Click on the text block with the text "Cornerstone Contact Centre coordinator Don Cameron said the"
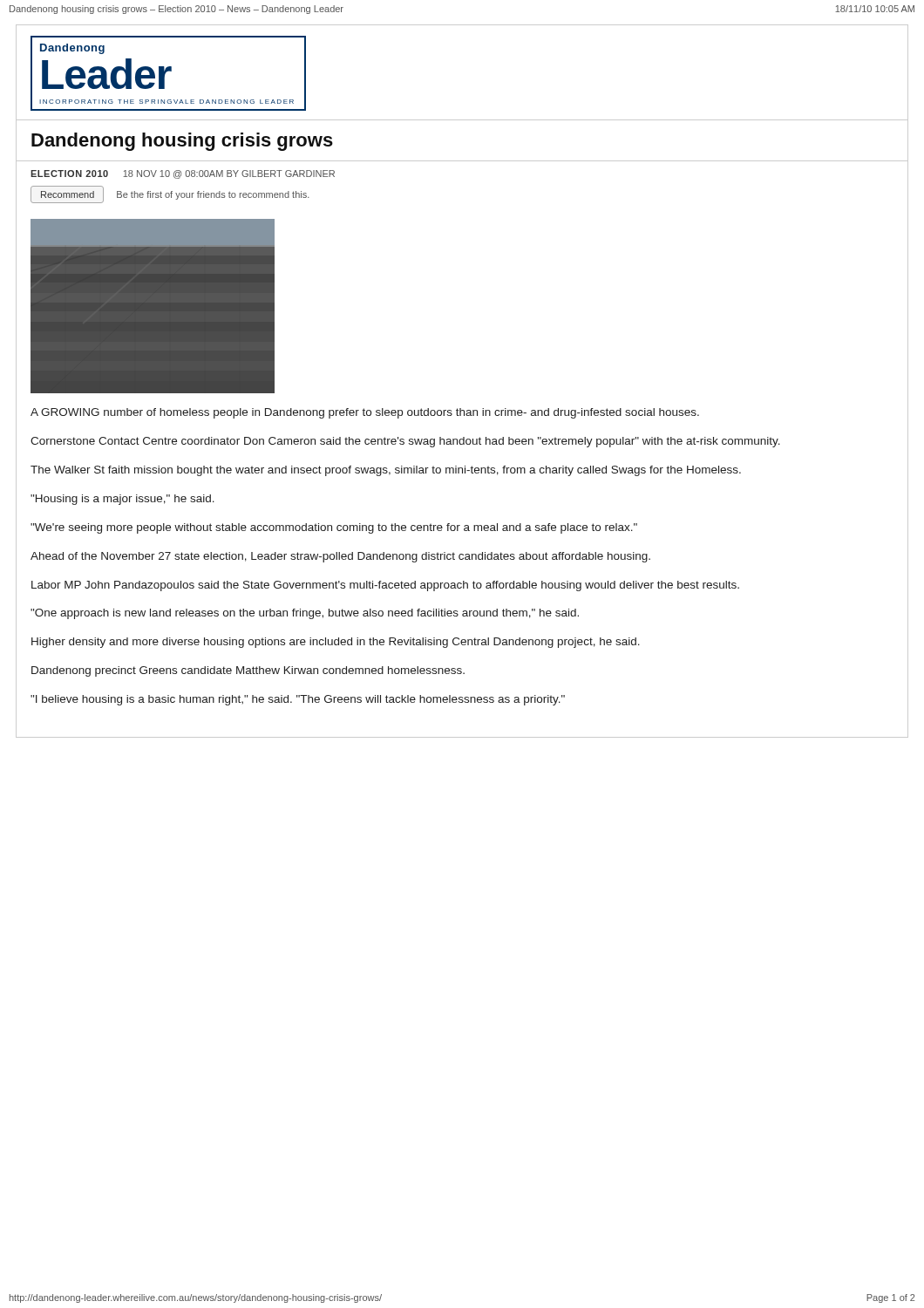 pyautogui.click(x=406, y=441)
